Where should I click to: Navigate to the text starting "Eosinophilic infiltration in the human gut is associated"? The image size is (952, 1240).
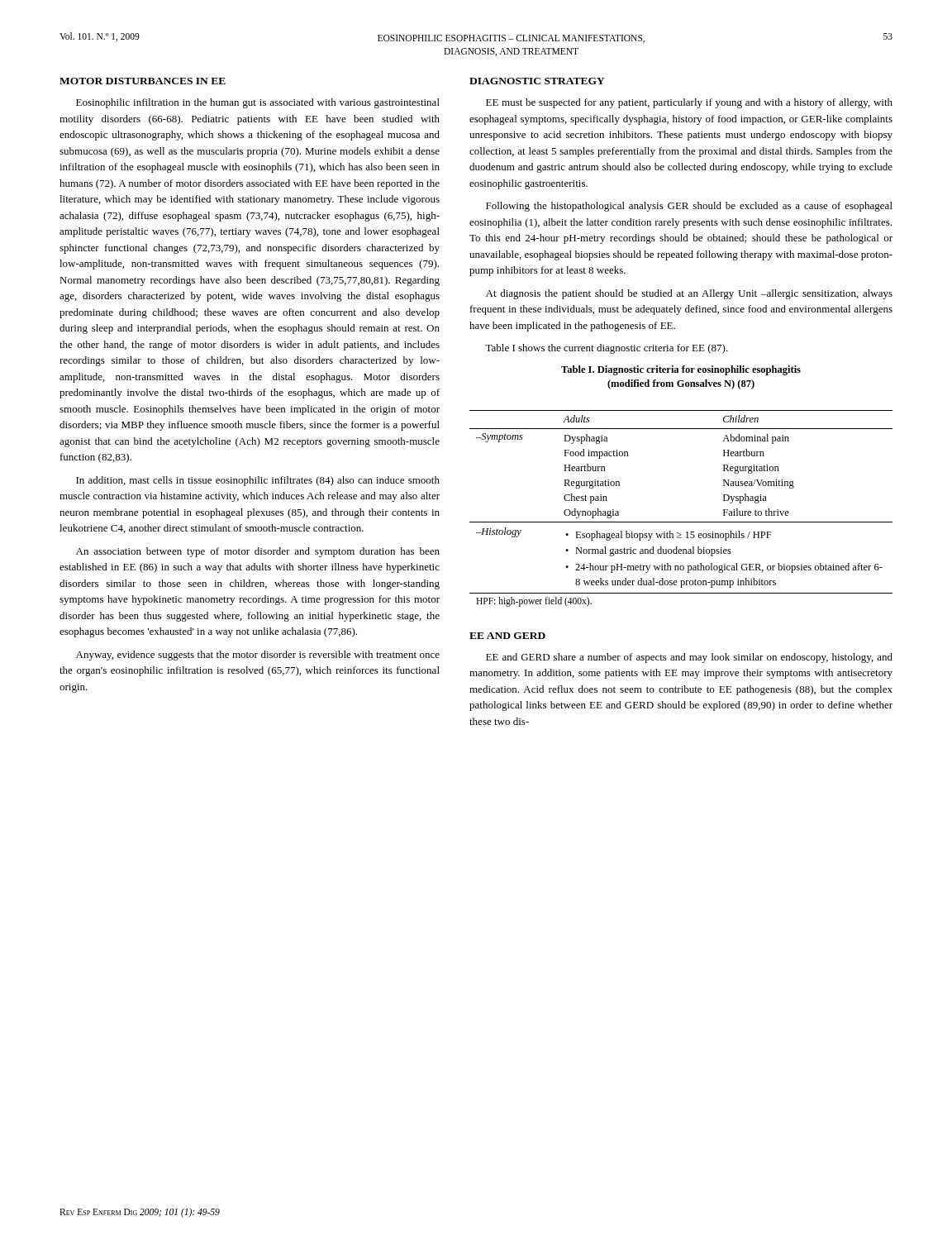coord(250,279)
